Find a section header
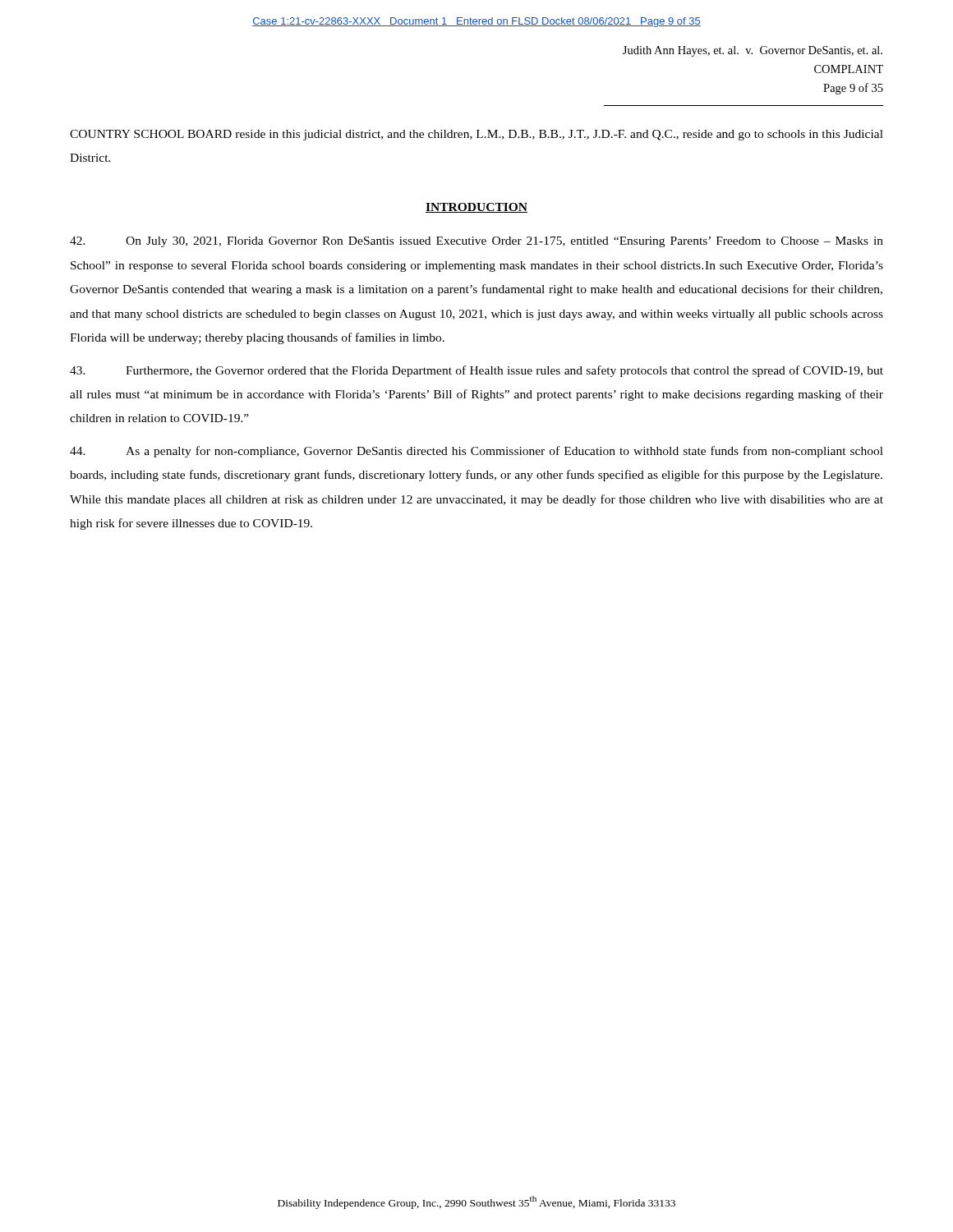This screenshot has height=1232, width=953. click(x=476, y=206)
